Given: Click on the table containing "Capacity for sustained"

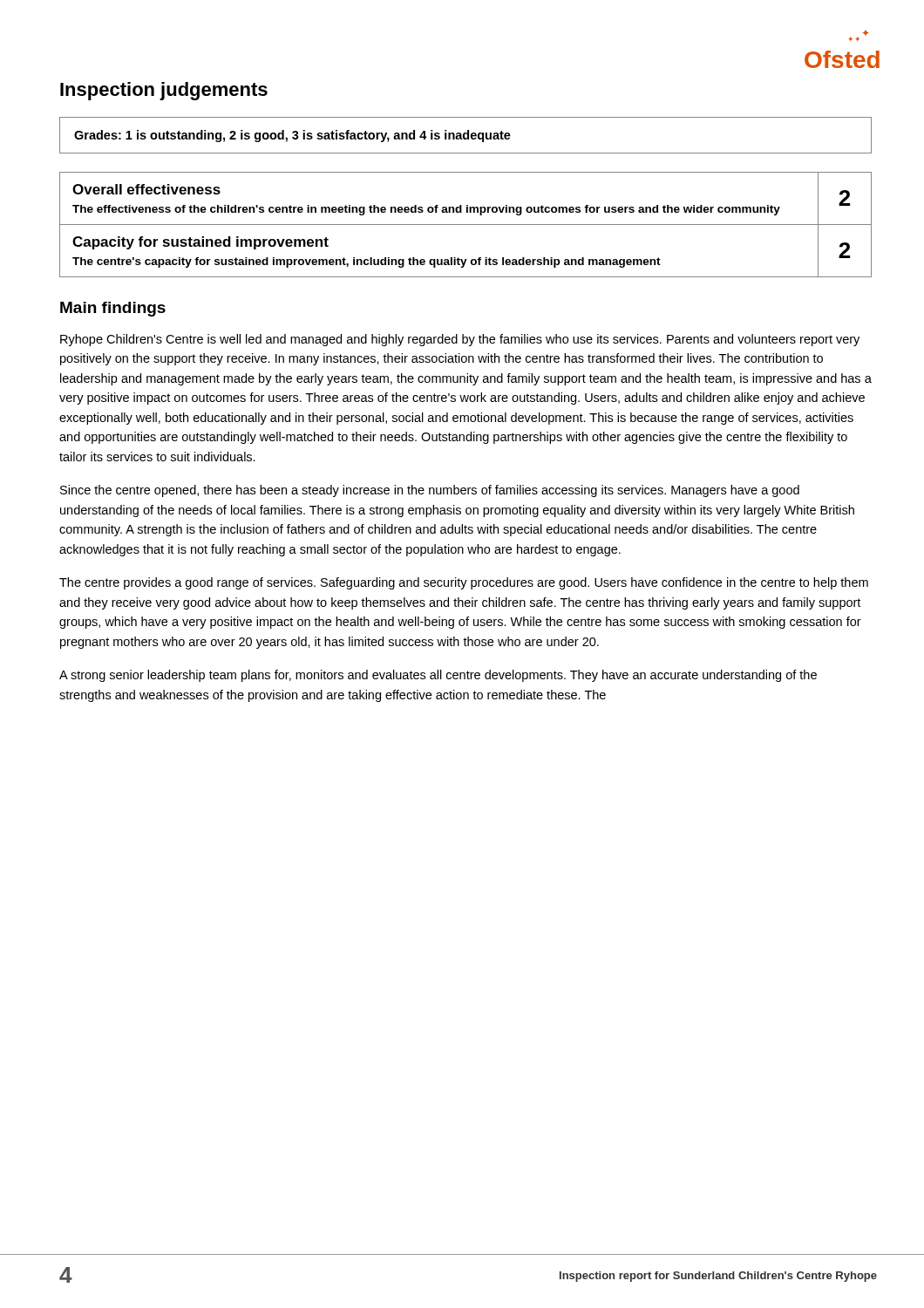Looking at the screenshot, I should [466, 251].
